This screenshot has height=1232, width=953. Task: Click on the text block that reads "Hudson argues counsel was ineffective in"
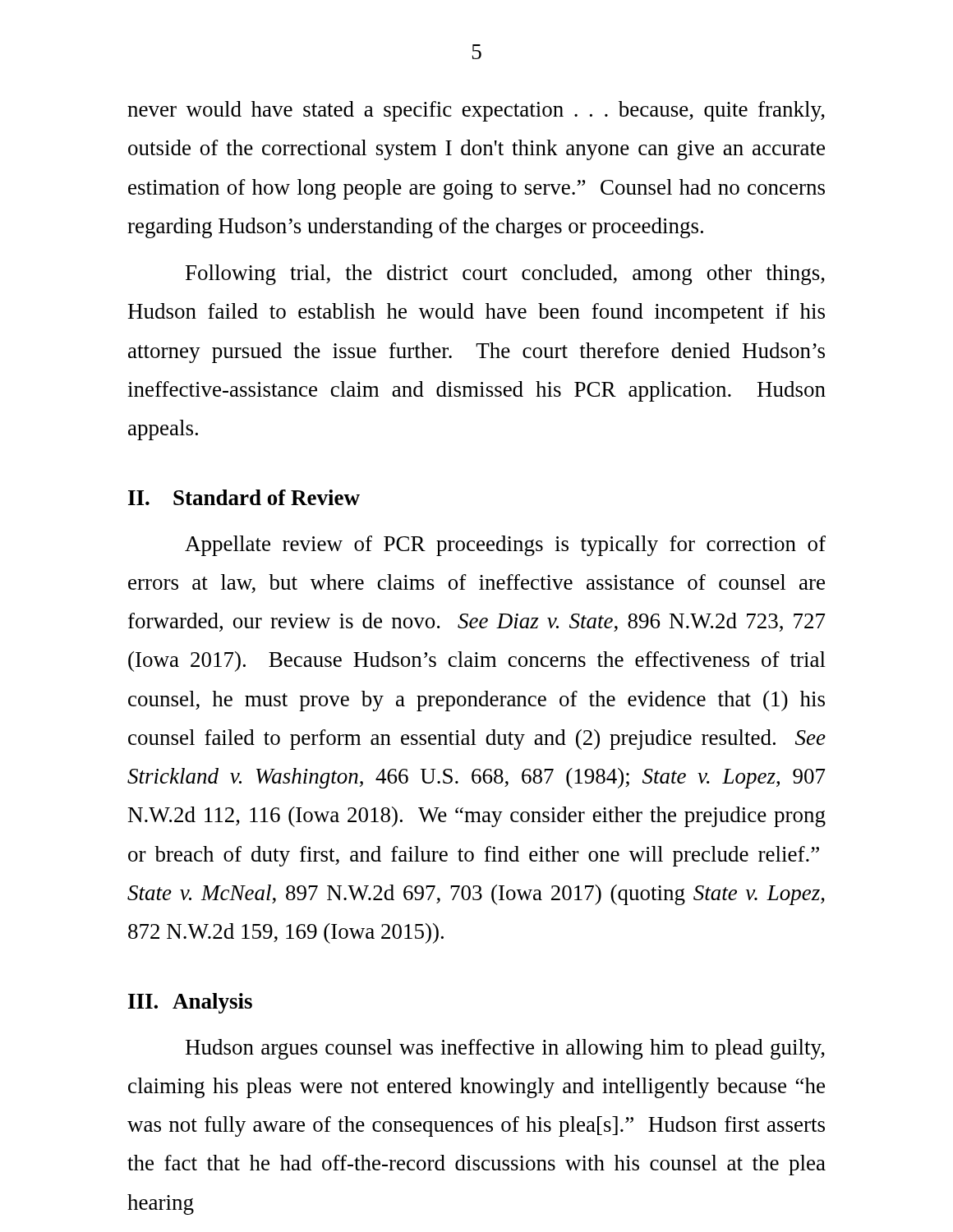click(476, 1124)
